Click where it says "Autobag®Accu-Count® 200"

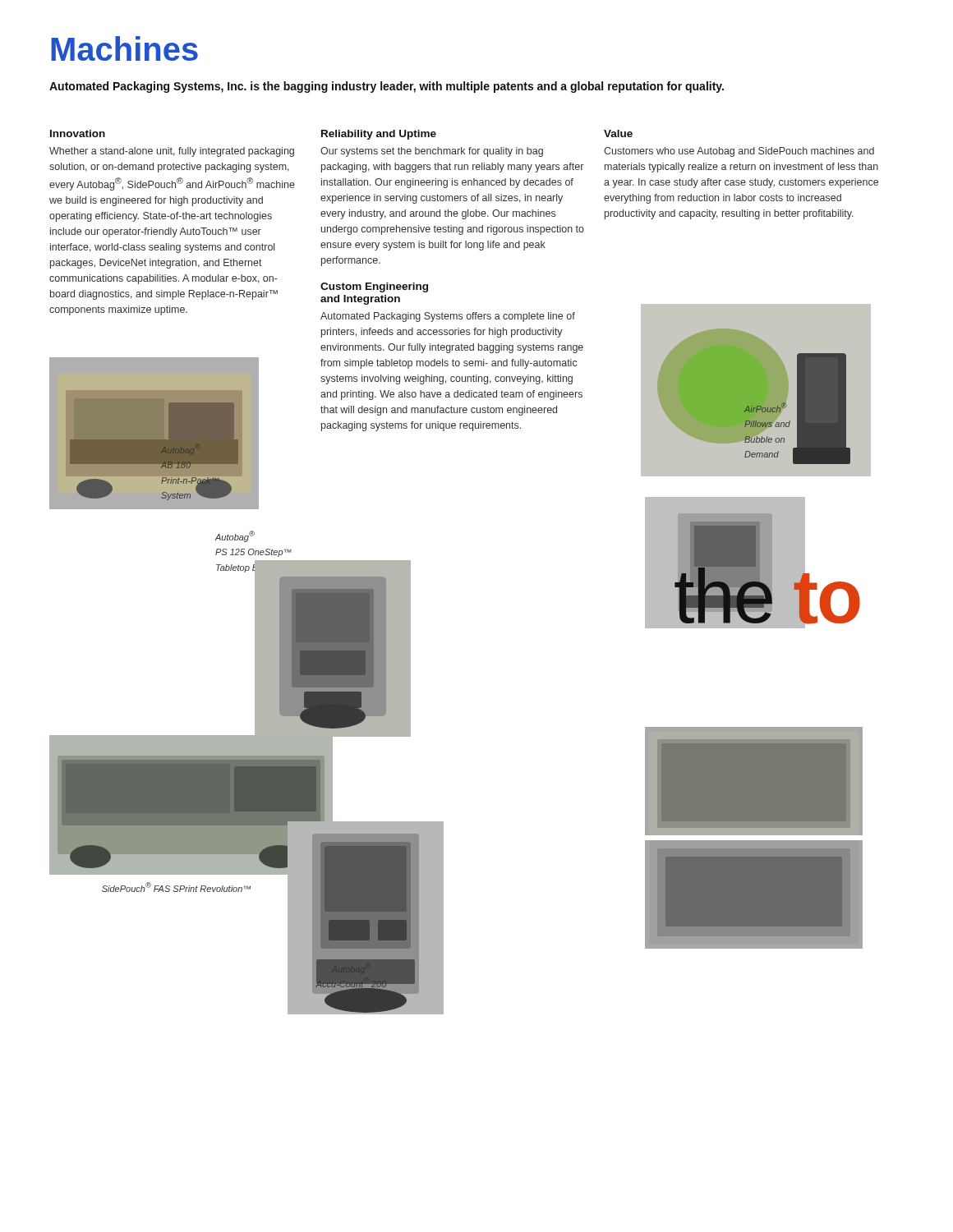pos(351,976)
